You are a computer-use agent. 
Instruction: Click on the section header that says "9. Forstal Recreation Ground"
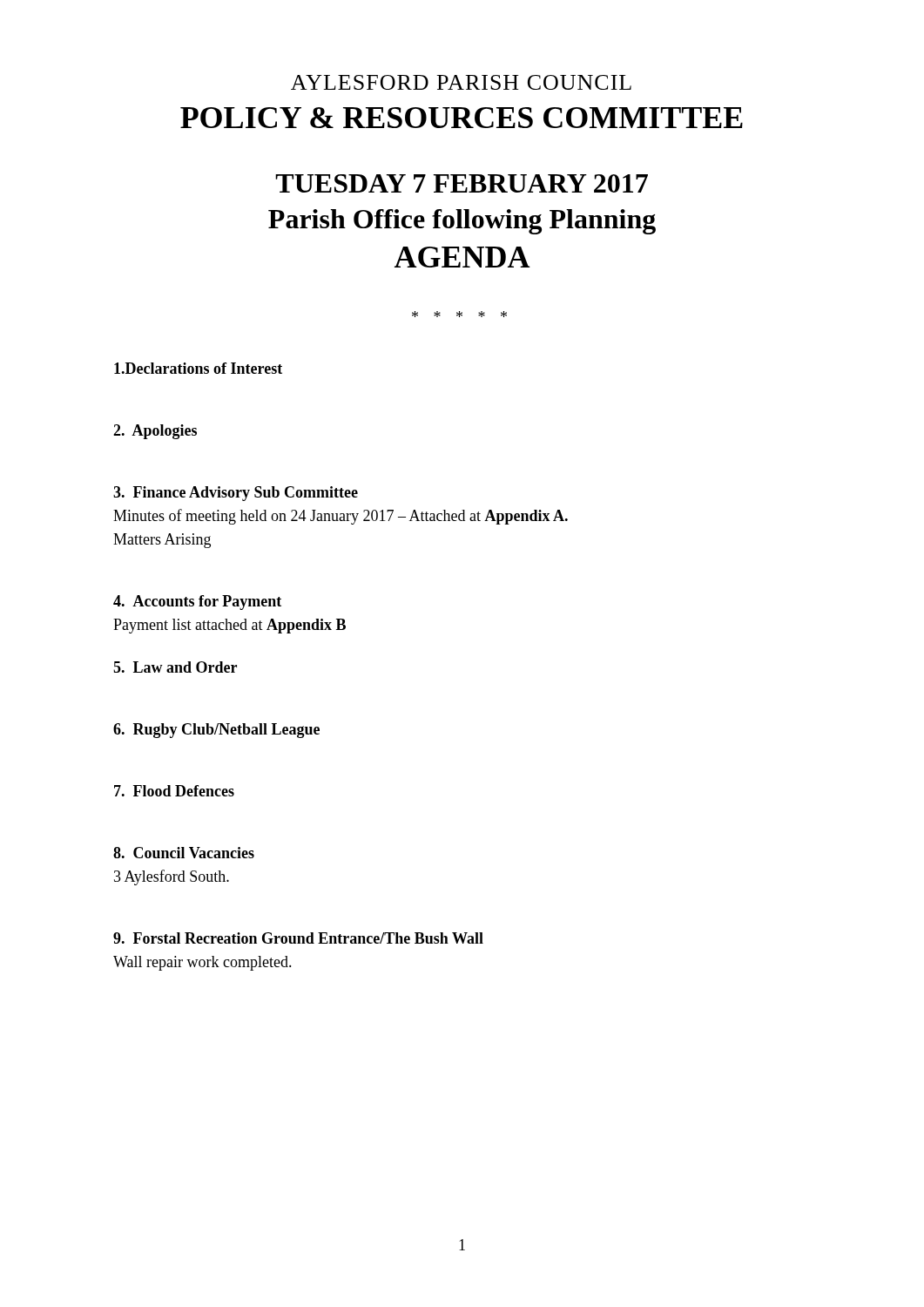(x=298, y=938)
